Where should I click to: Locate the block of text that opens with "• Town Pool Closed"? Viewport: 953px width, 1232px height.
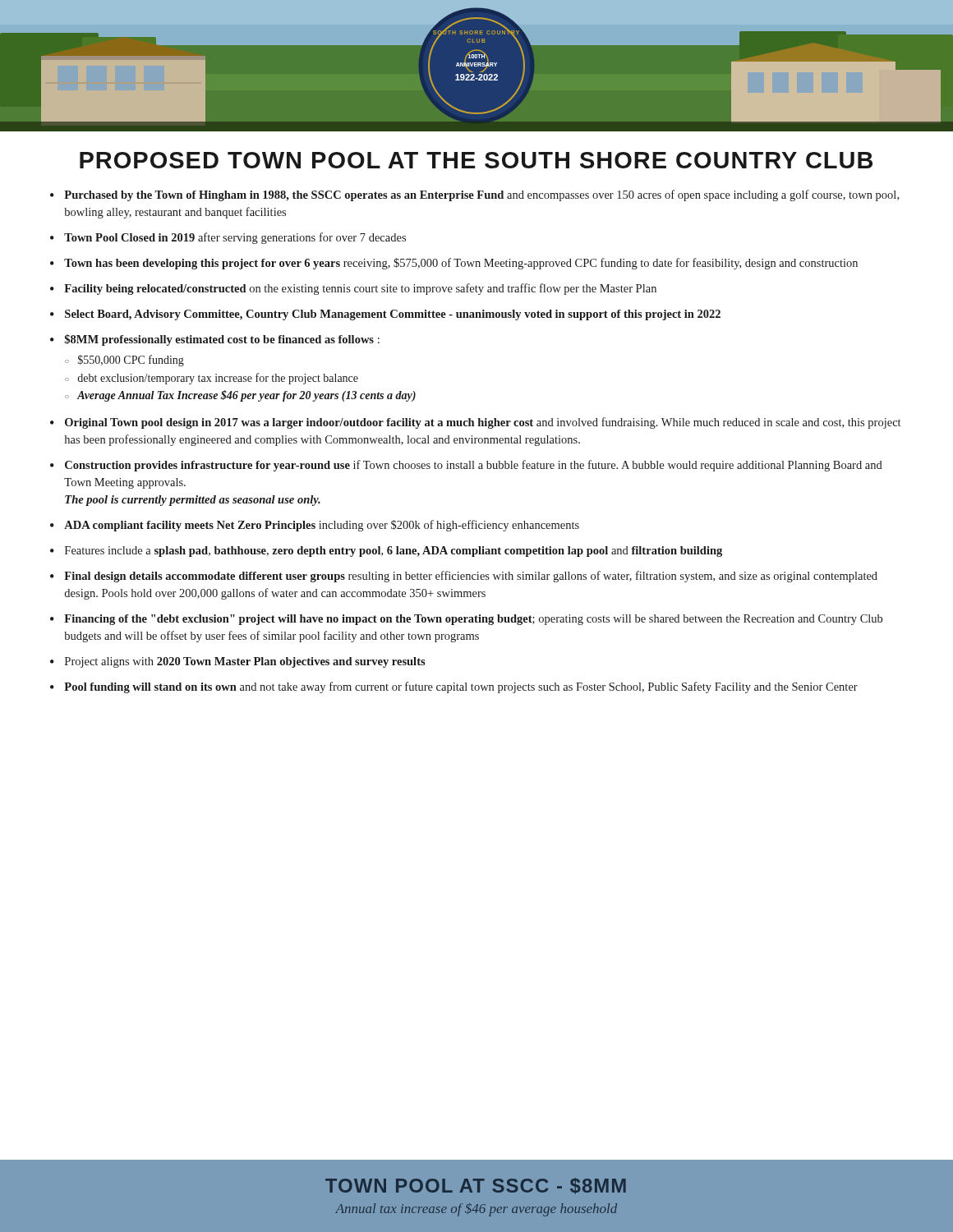point(228,238)
